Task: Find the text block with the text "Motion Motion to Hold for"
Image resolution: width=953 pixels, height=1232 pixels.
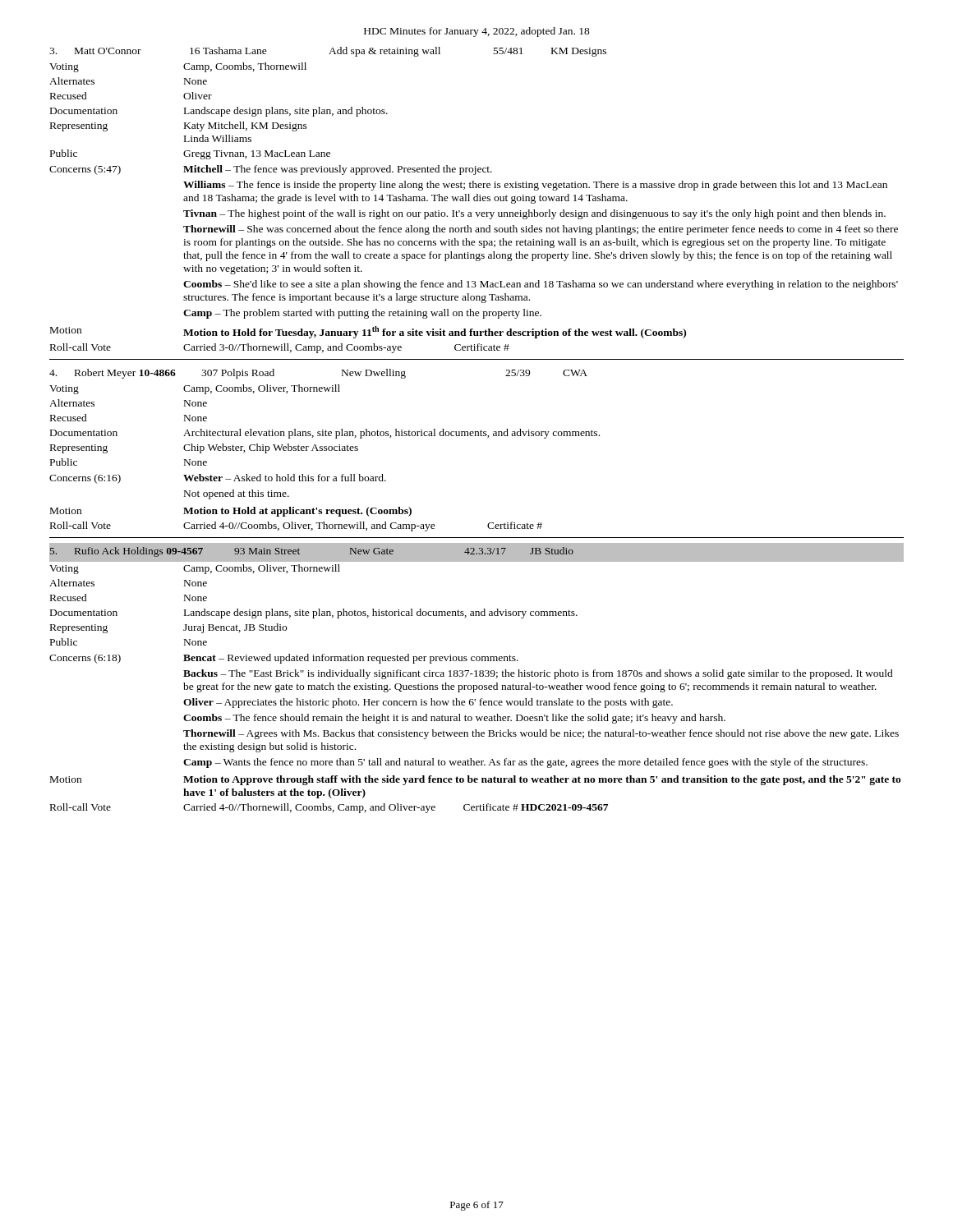Action: (476, 331)
